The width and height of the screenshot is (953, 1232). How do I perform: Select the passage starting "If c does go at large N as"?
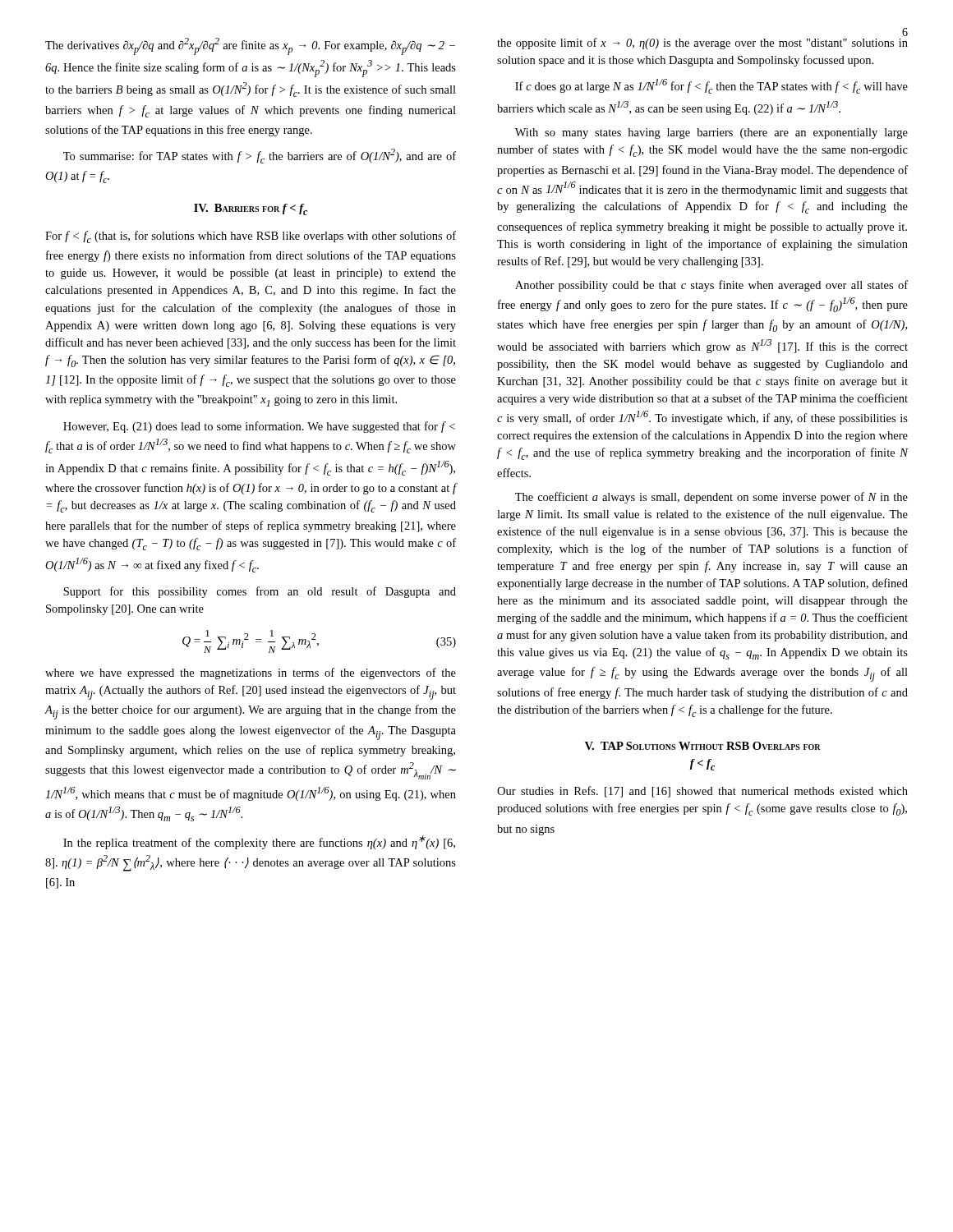pyautogui.click(x=702, y=97)
